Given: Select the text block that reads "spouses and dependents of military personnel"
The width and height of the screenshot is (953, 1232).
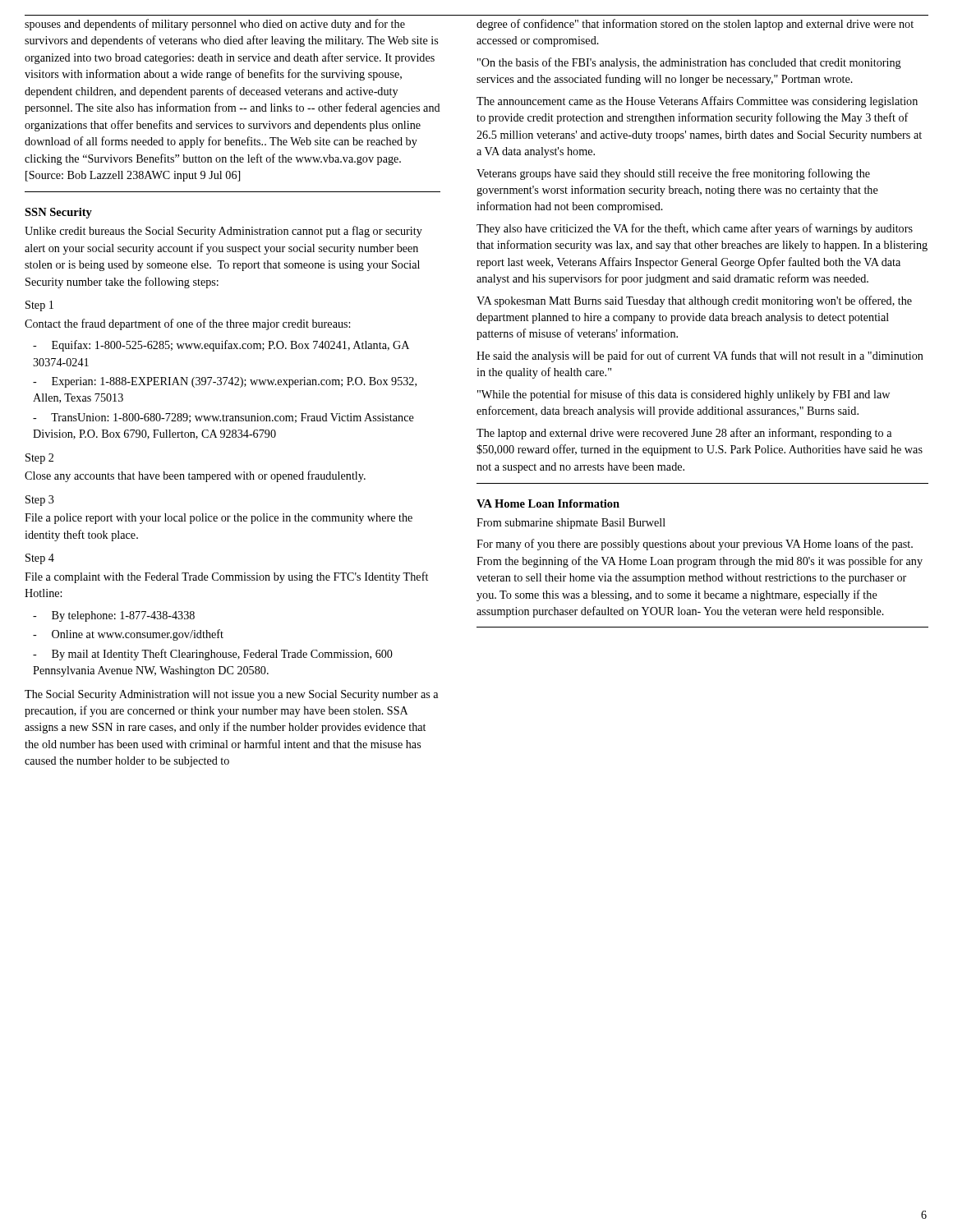Looking at the screenshot, I should click(x=232, y=99).
